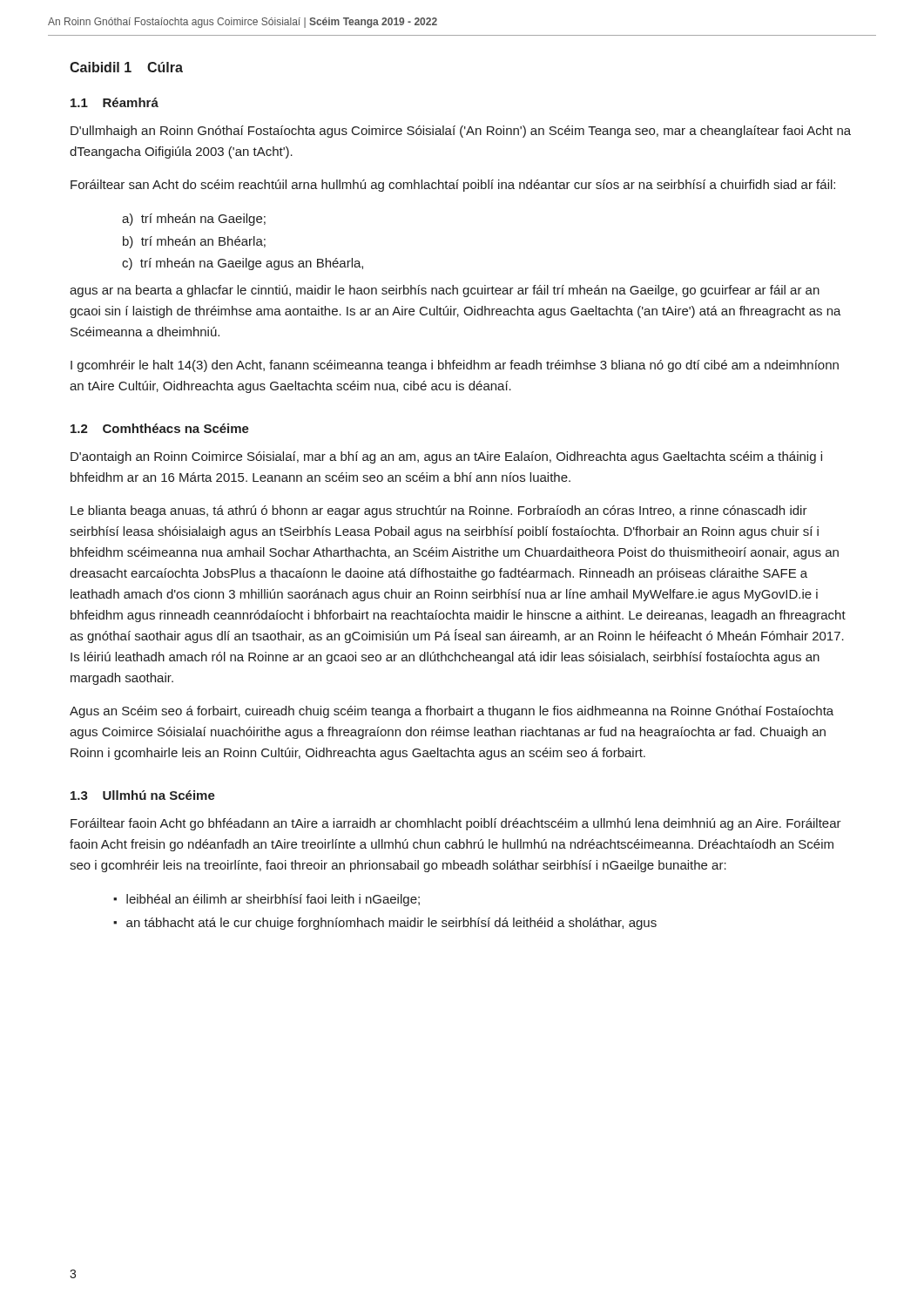This screenshot has width=924, height=1307.
Task: Select the passage starting "Le blianta beaga anuas, tá"
Action: (x=457, y=593)
